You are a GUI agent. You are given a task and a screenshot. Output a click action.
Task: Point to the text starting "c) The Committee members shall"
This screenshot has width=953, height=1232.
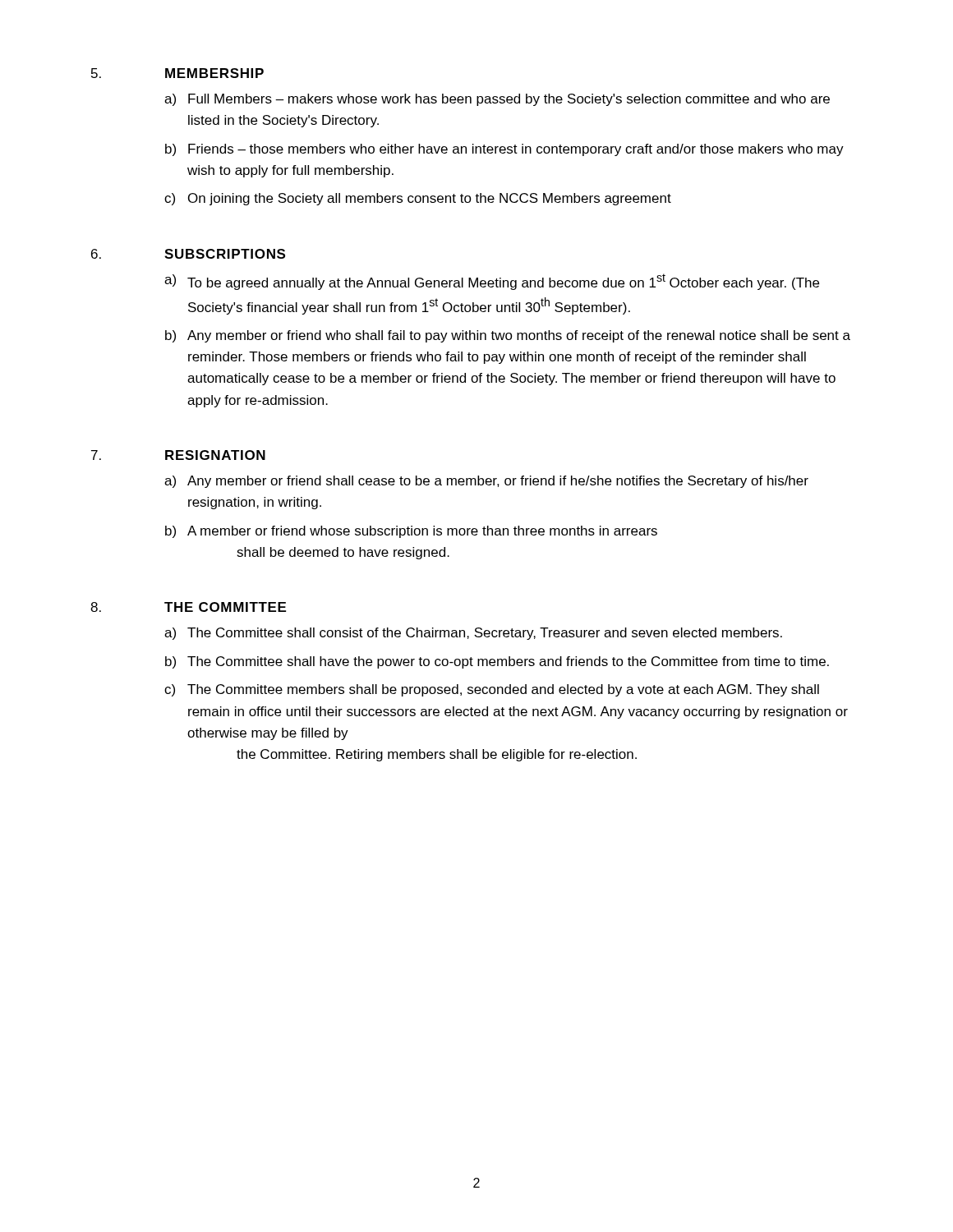point(513,723)
